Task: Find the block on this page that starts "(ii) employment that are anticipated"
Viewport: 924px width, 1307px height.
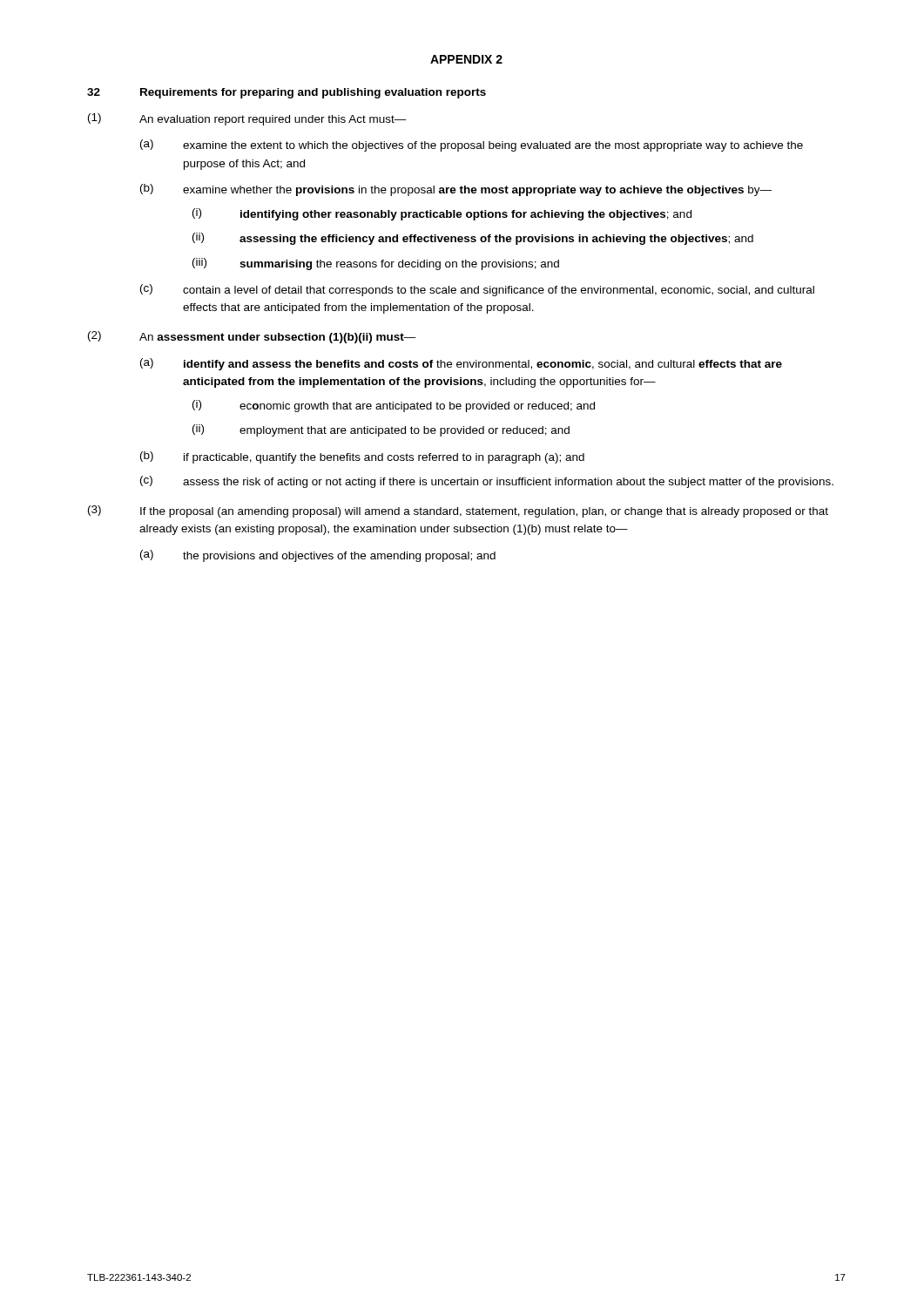Action: point(519,431)
